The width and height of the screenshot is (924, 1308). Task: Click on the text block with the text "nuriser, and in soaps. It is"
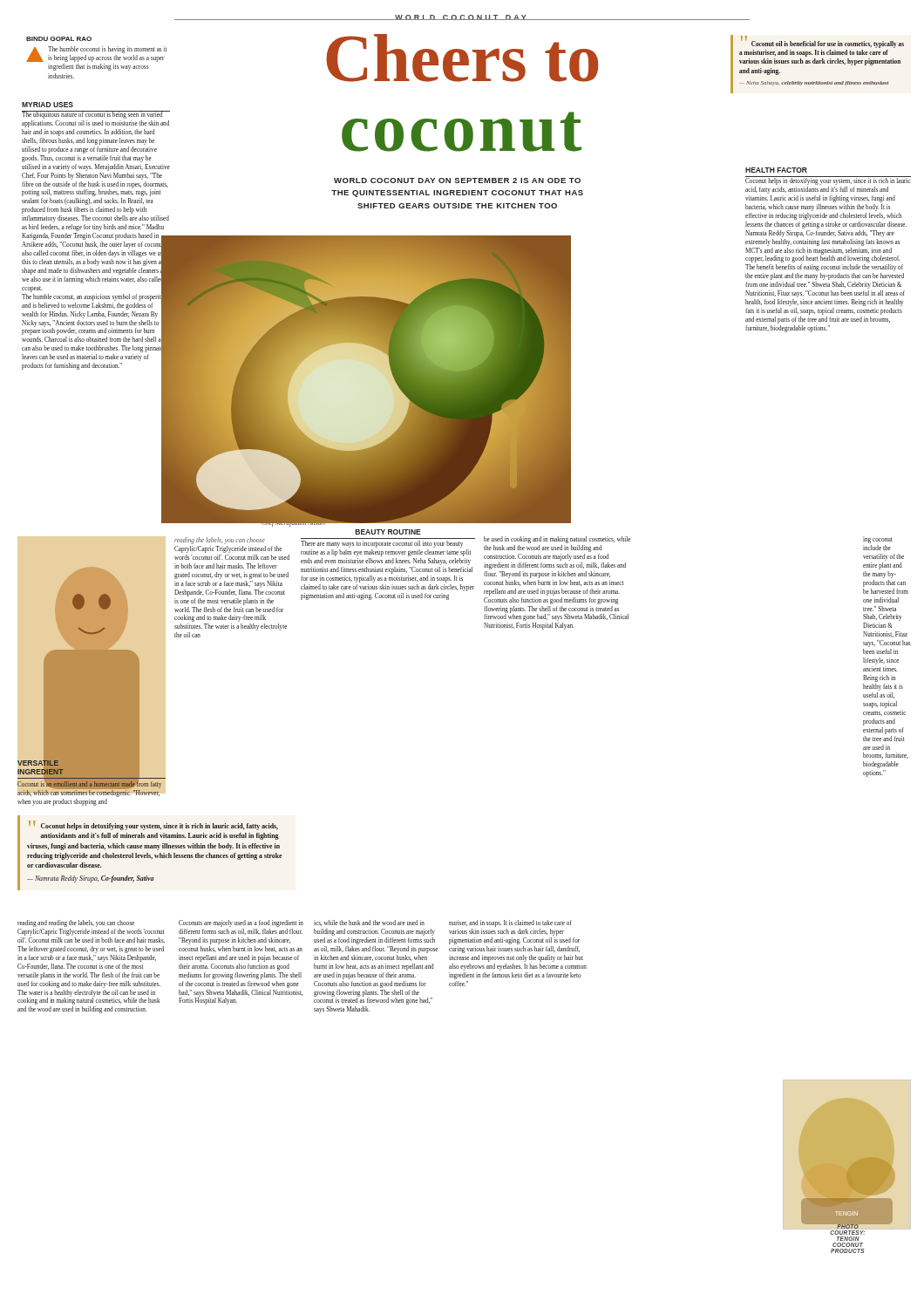[x=518, y=954]
